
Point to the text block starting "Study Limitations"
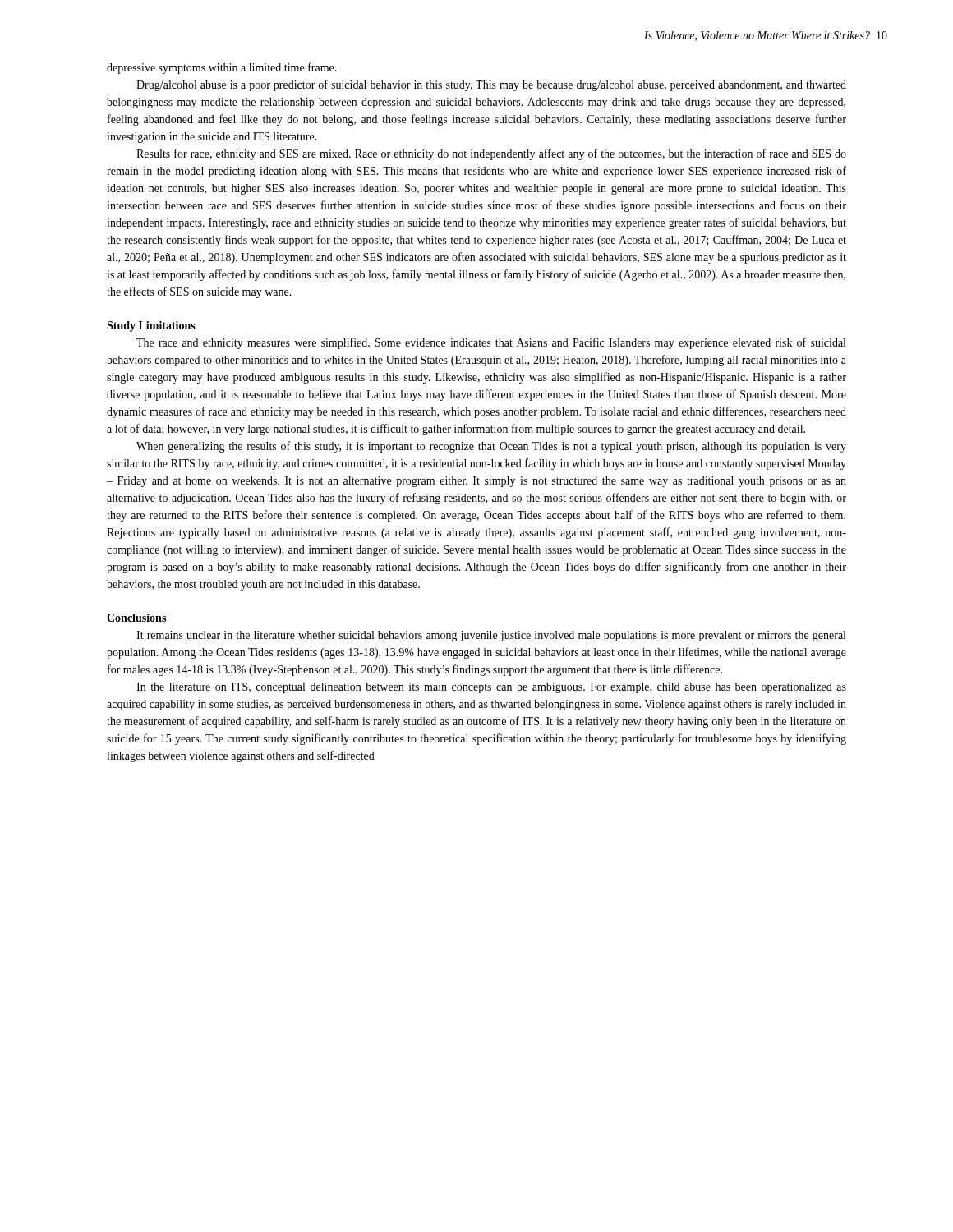(x=151, y=326)
